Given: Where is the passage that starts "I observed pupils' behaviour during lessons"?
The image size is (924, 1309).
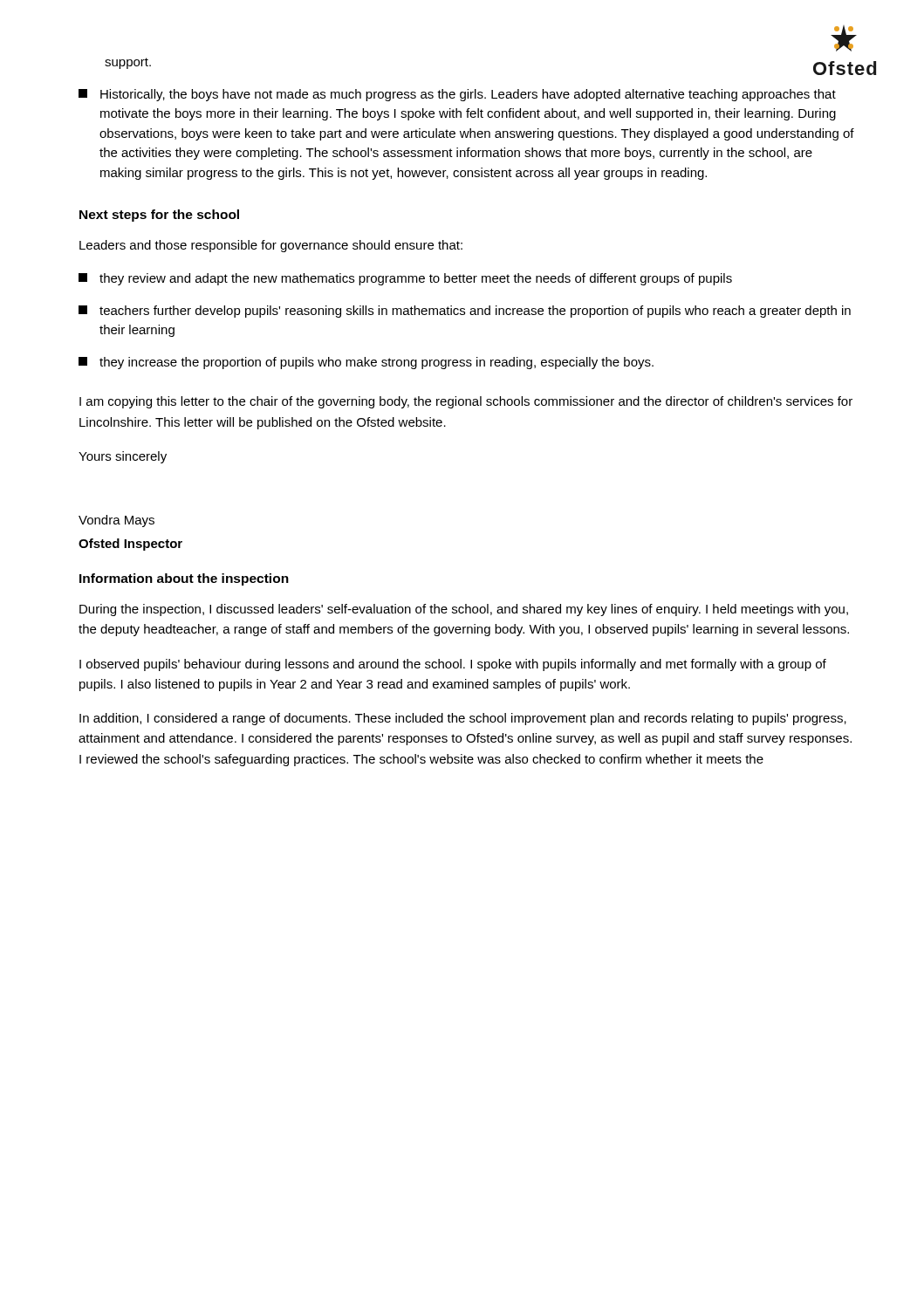Looking at the screenshot, I should click(452, 673).
